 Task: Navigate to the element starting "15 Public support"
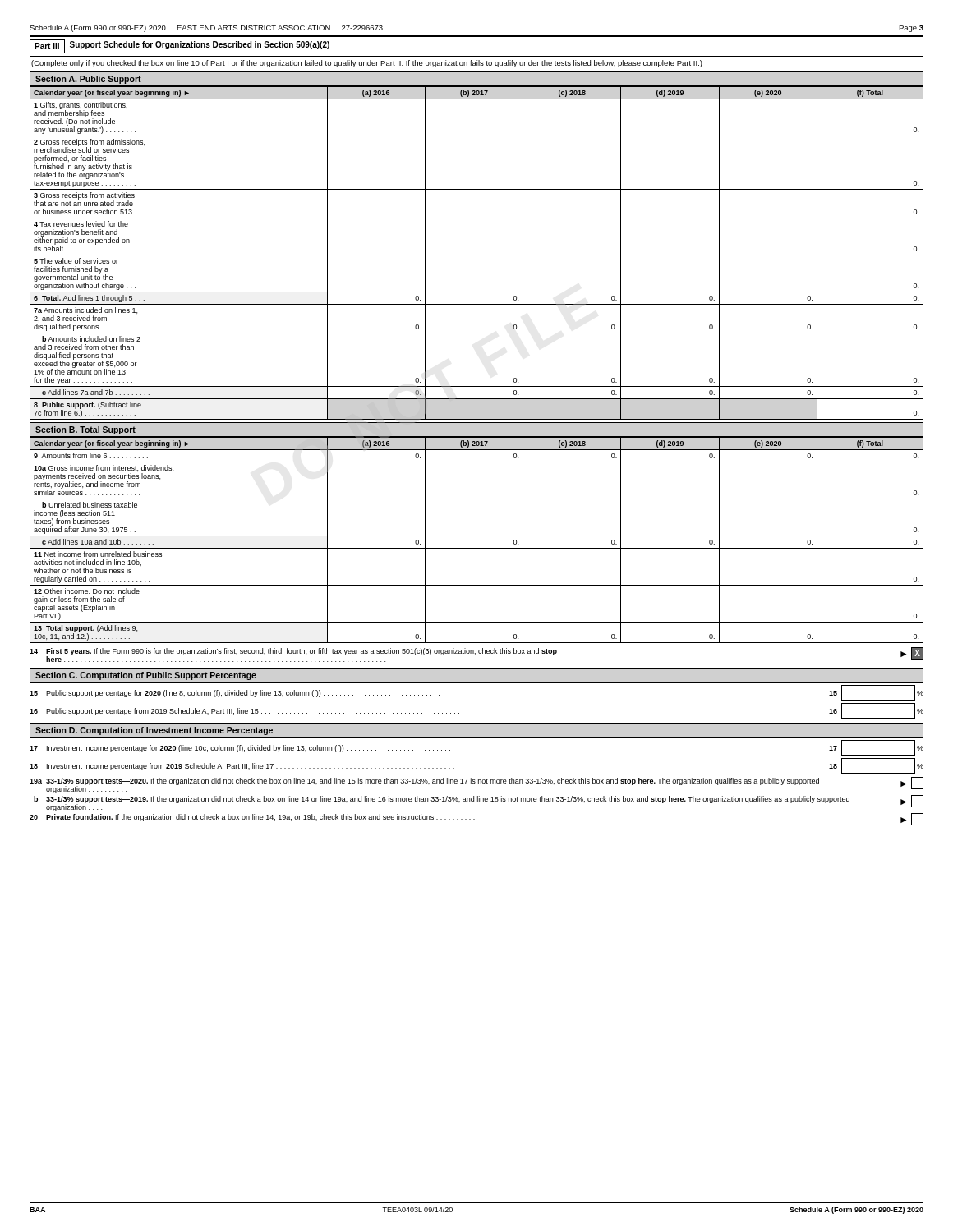tap(476, 693)
